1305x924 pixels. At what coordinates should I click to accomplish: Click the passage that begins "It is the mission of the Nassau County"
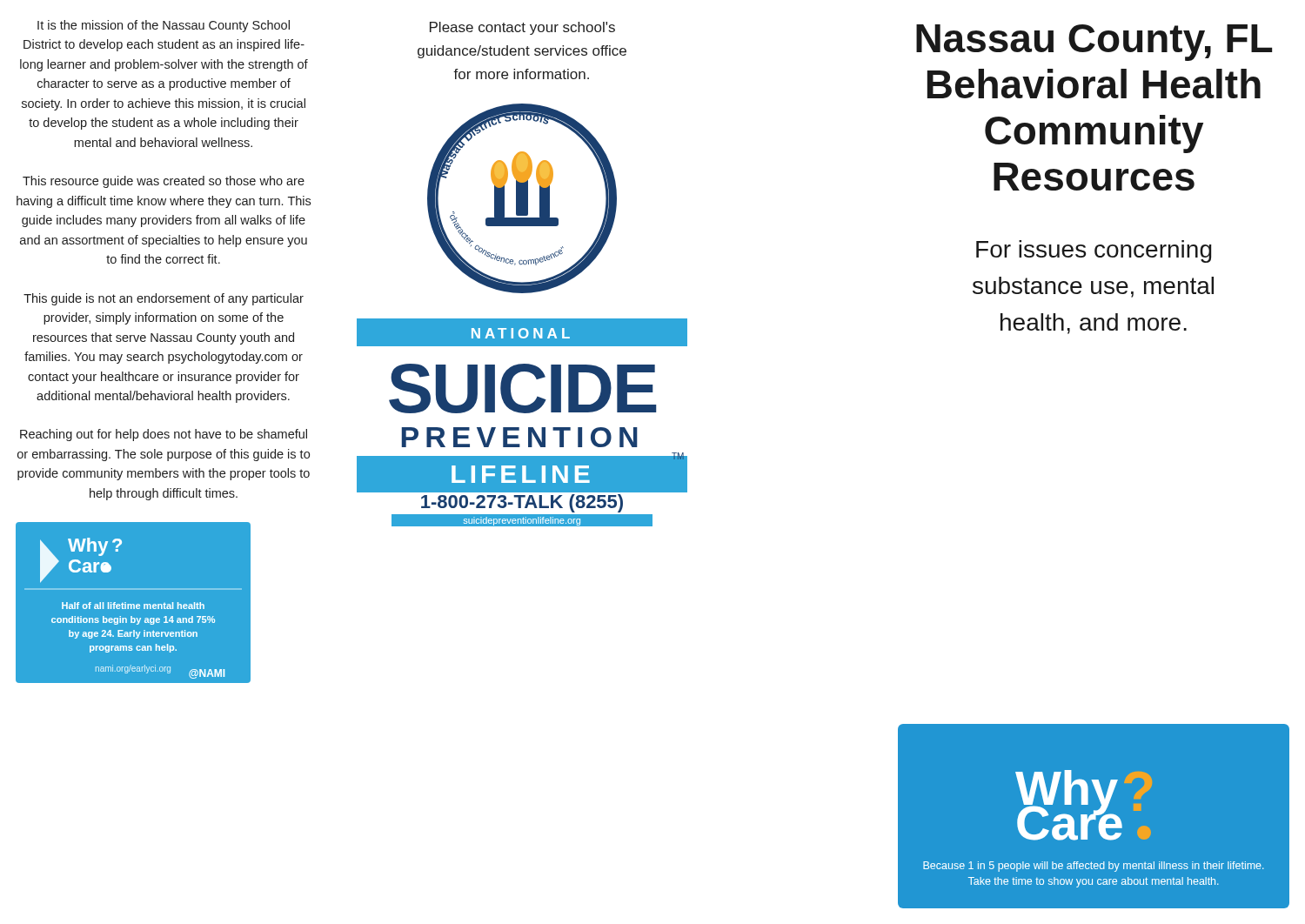[x=164, y=84]
